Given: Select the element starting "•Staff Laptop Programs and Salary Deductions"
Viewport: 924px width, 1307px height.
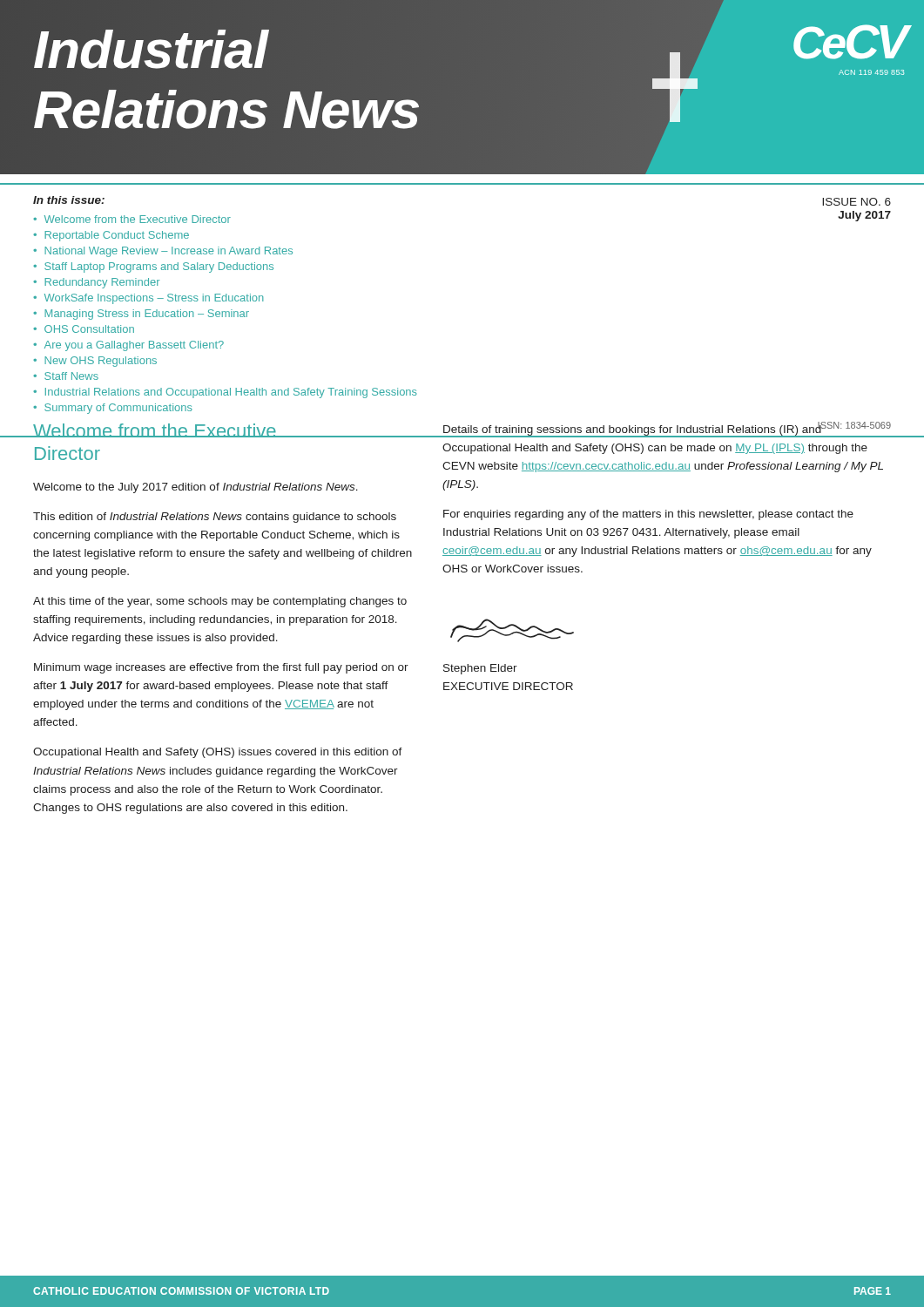Looking at the screenshot, I should (154, 266).
